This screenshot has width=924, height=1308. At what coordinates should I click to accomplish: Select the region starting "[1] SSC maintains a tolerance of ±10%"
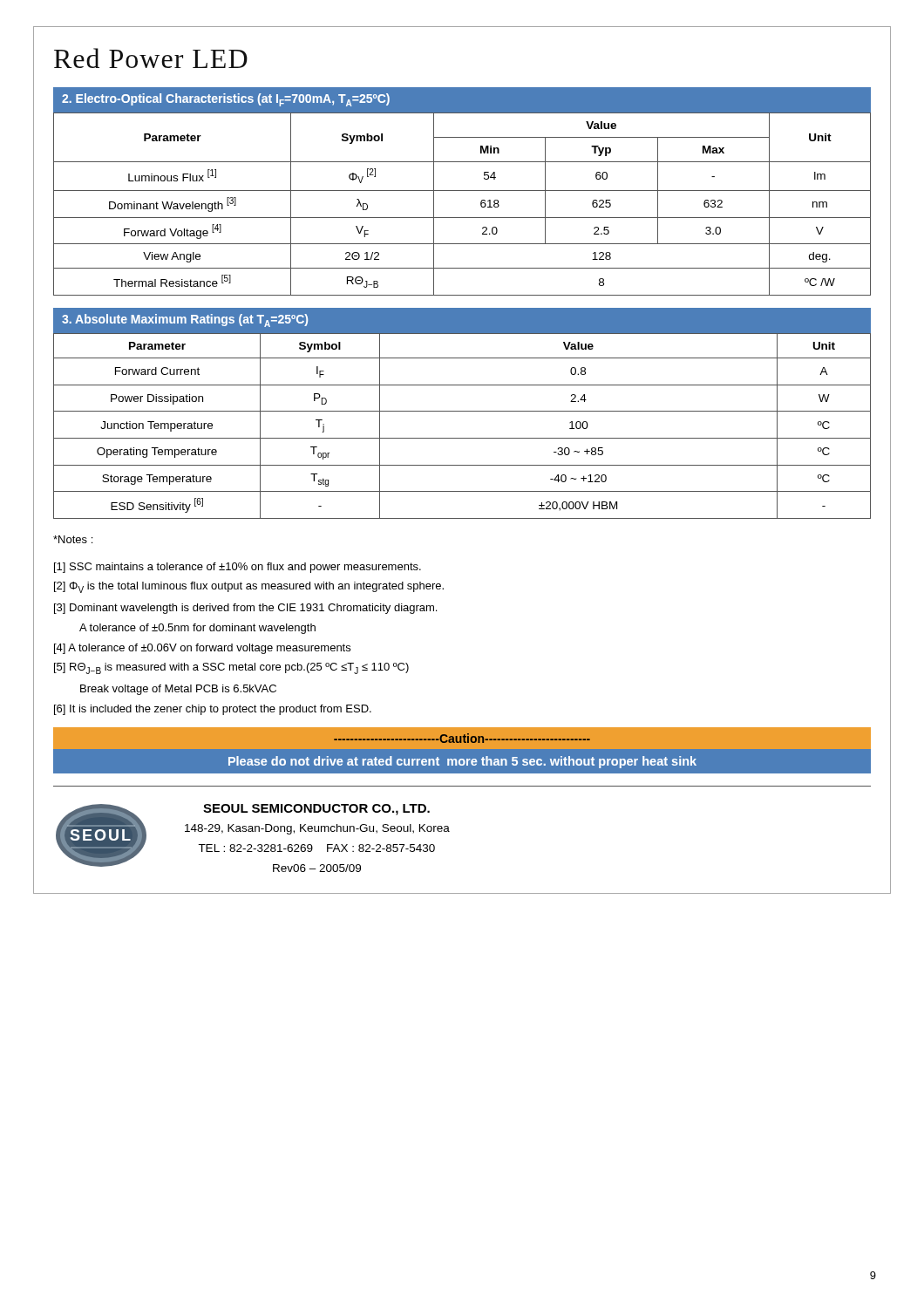click(238, 568)
